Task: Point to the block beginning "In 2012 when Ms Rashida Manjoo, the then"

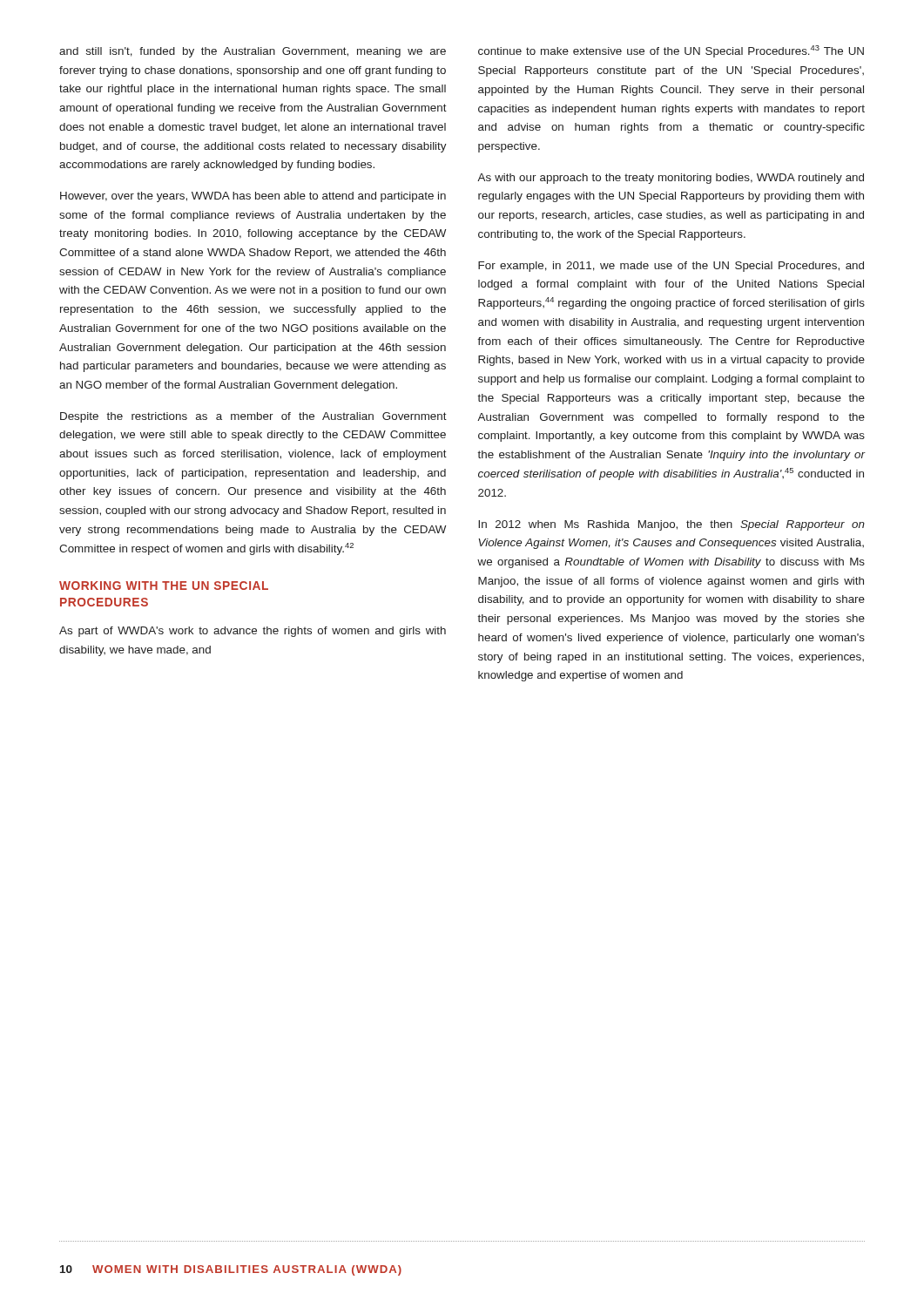Action: point(671,600)
